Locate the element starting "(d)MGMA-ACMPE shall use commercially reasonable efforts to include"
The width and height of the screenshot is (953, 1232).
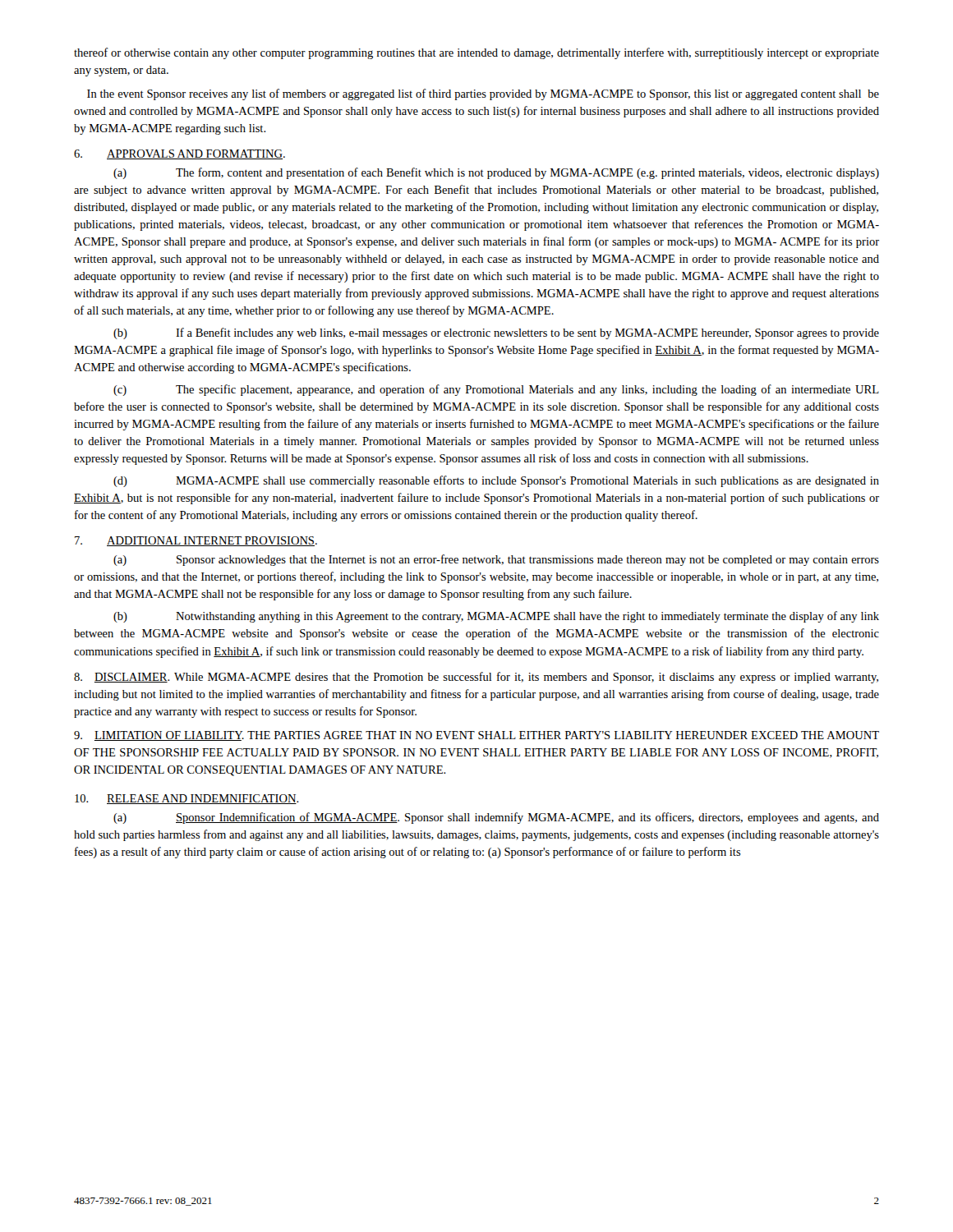476,497
